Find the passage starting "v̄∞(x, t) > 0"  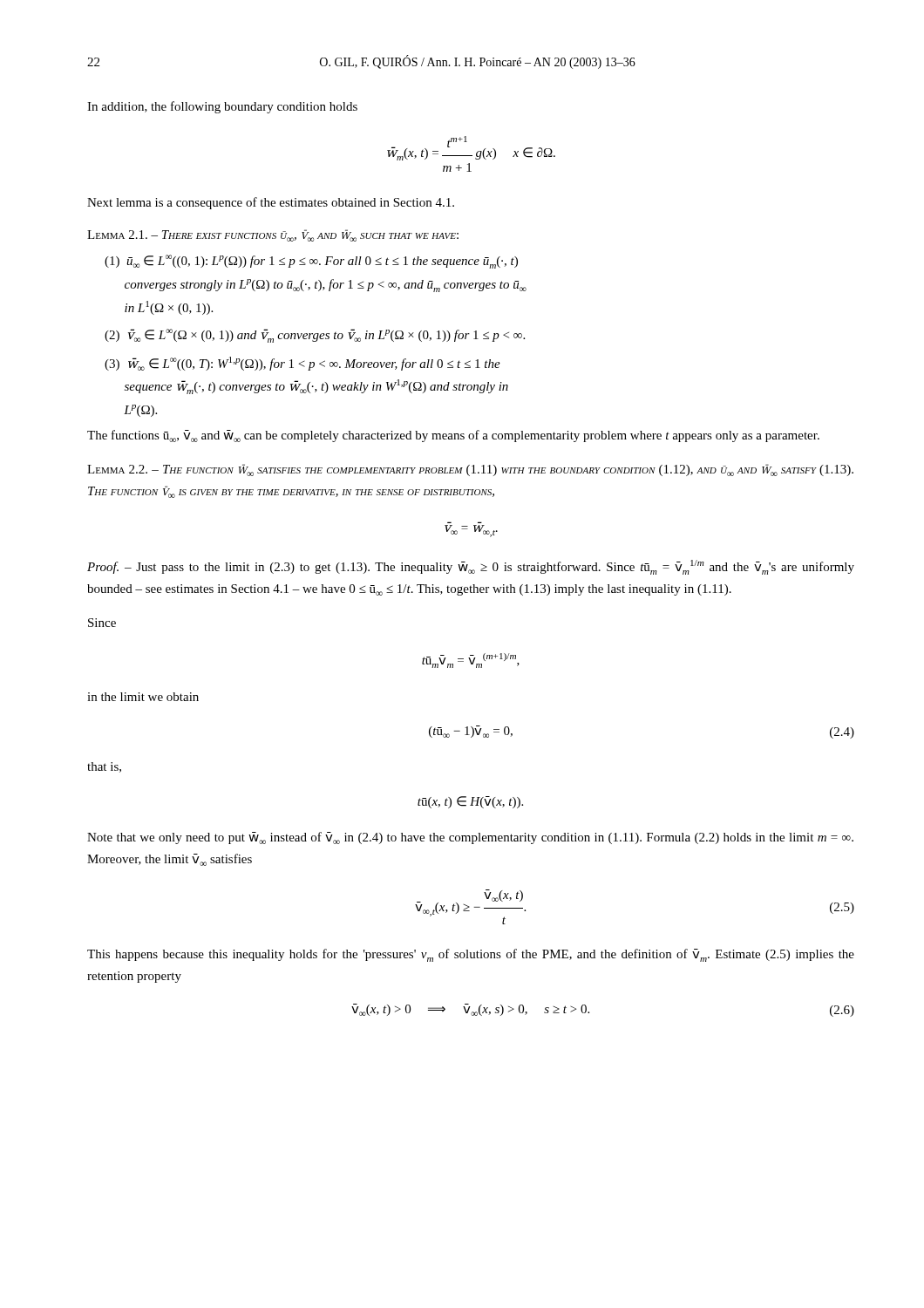[471, 1010]
